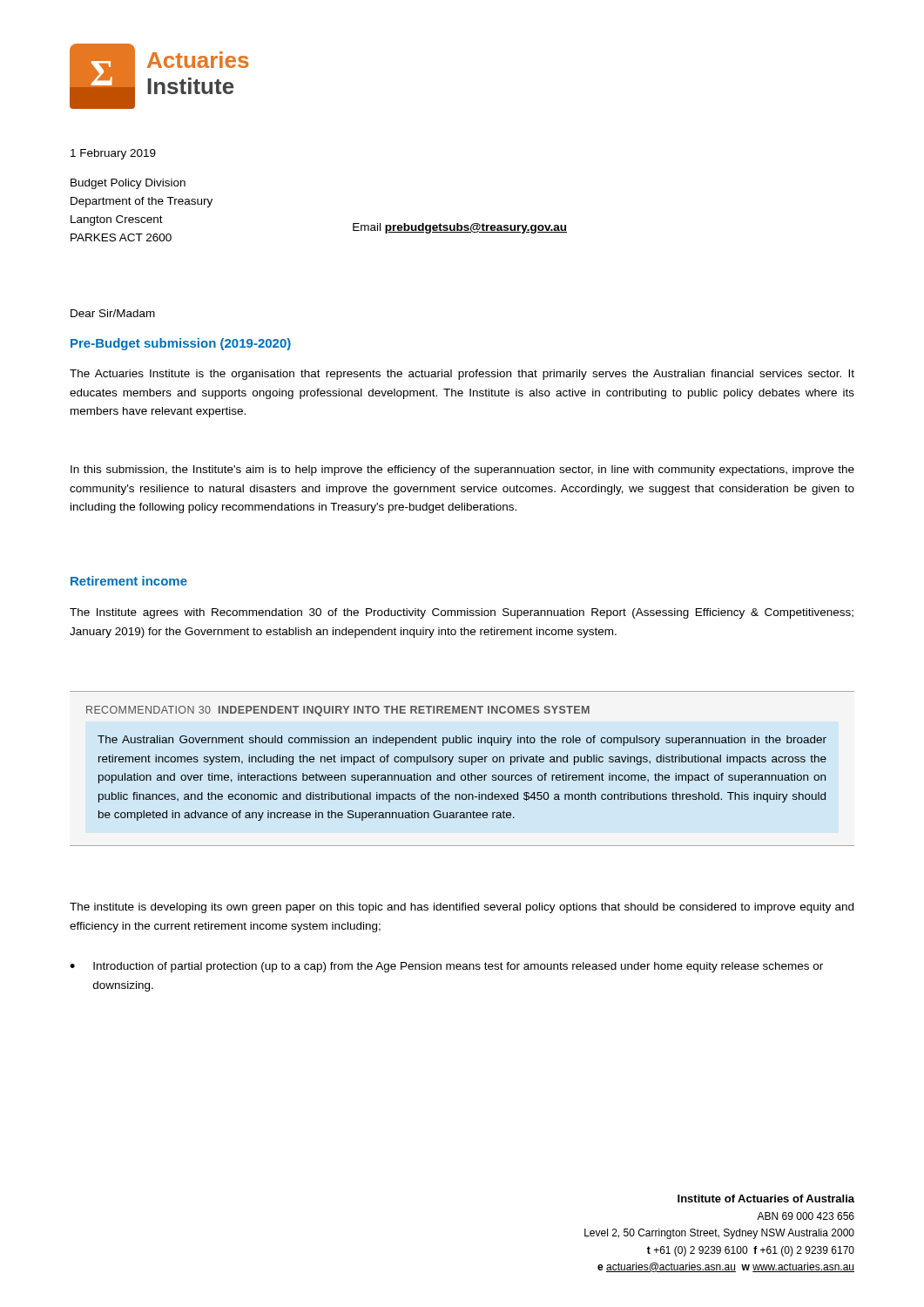Select the text block that says "In this submission,"
Screen dimensions: 1307x924
click(462, 488)
